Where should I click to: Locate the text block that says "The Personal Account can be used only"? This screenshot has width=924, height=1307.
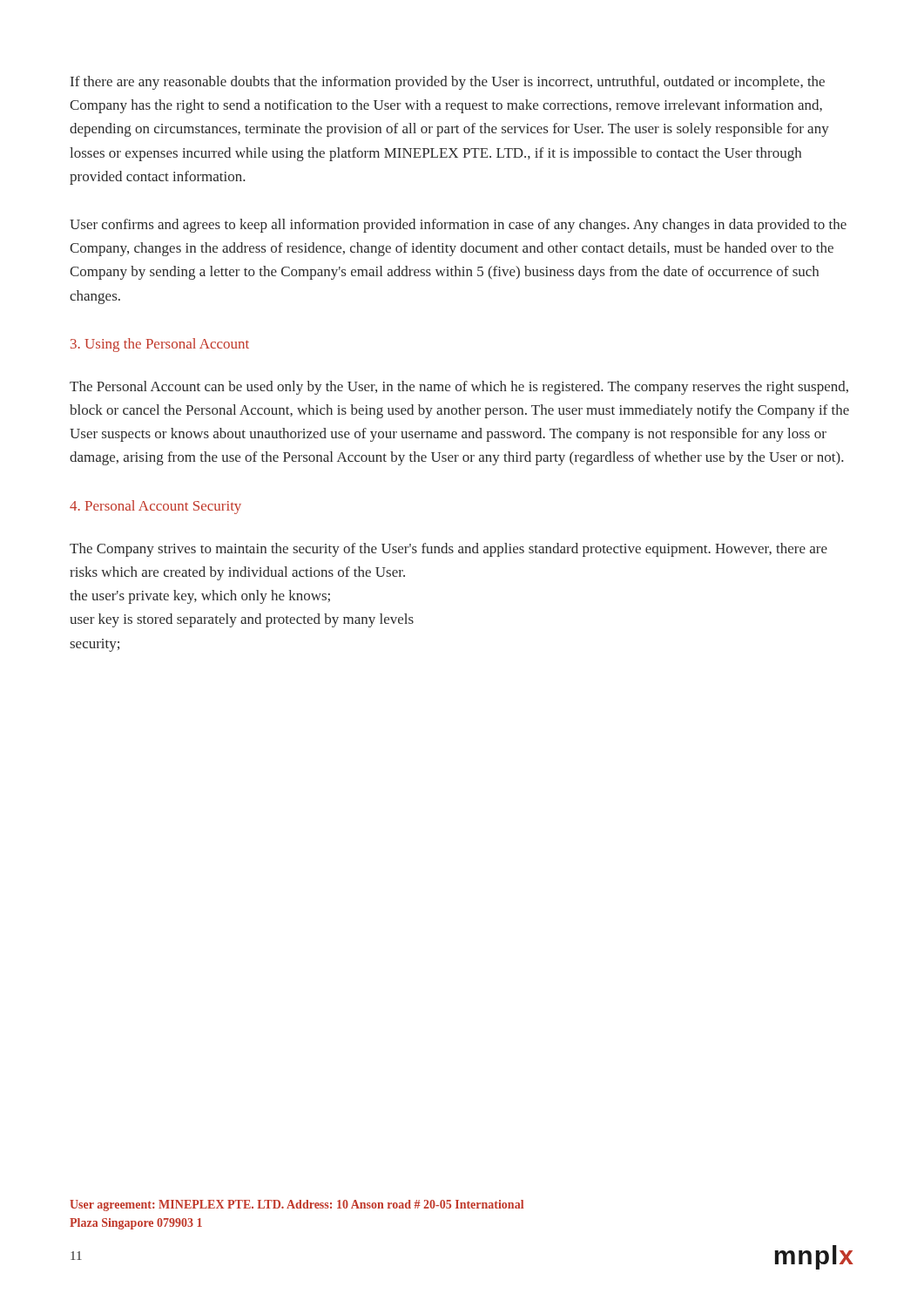[460, 422]
